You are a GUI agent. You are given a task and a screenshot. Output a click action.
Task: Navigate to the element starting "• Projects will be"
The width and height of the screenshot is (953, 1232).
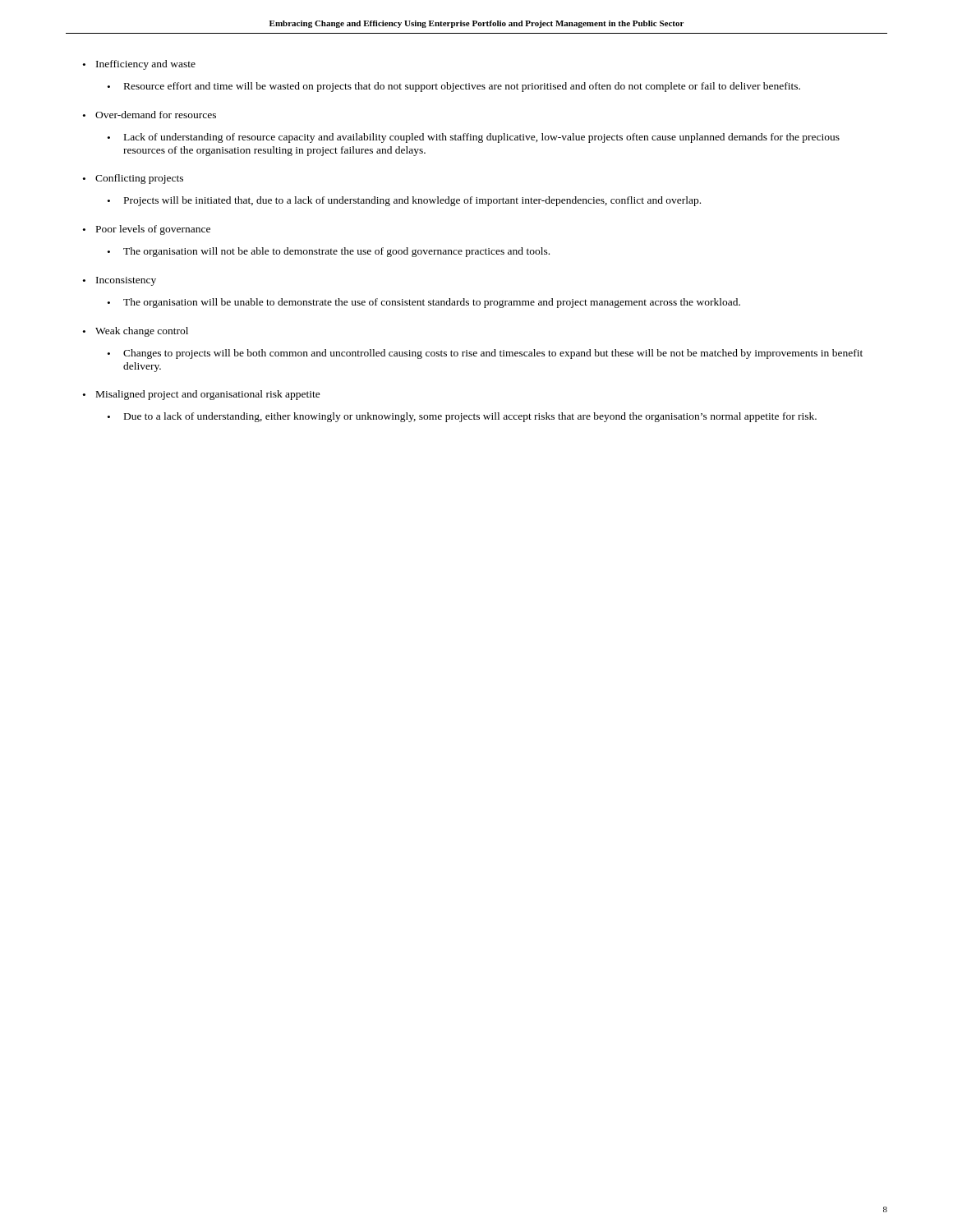(489, 201)
